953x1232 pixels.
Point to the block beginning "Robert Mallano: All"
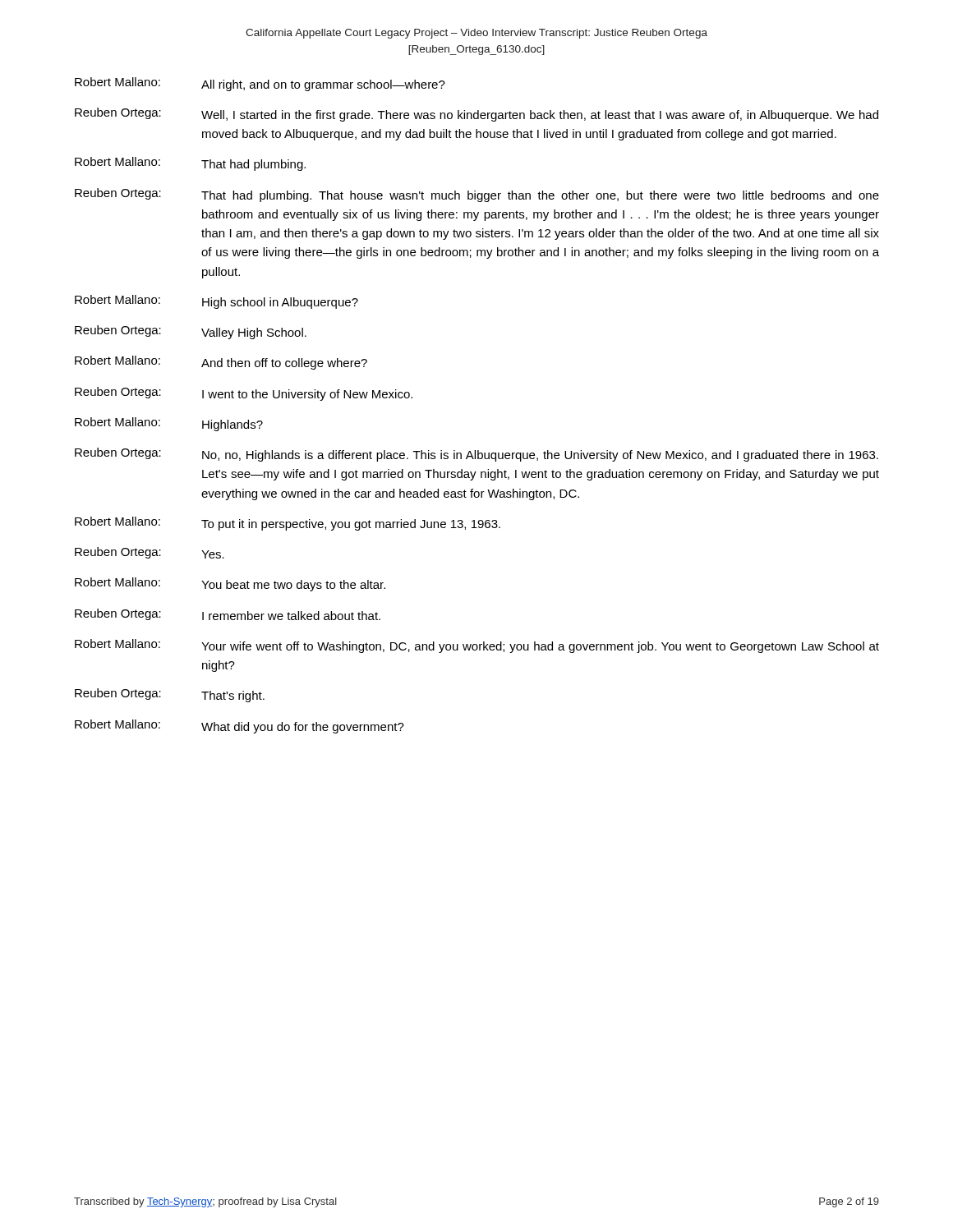click(260, 84)
